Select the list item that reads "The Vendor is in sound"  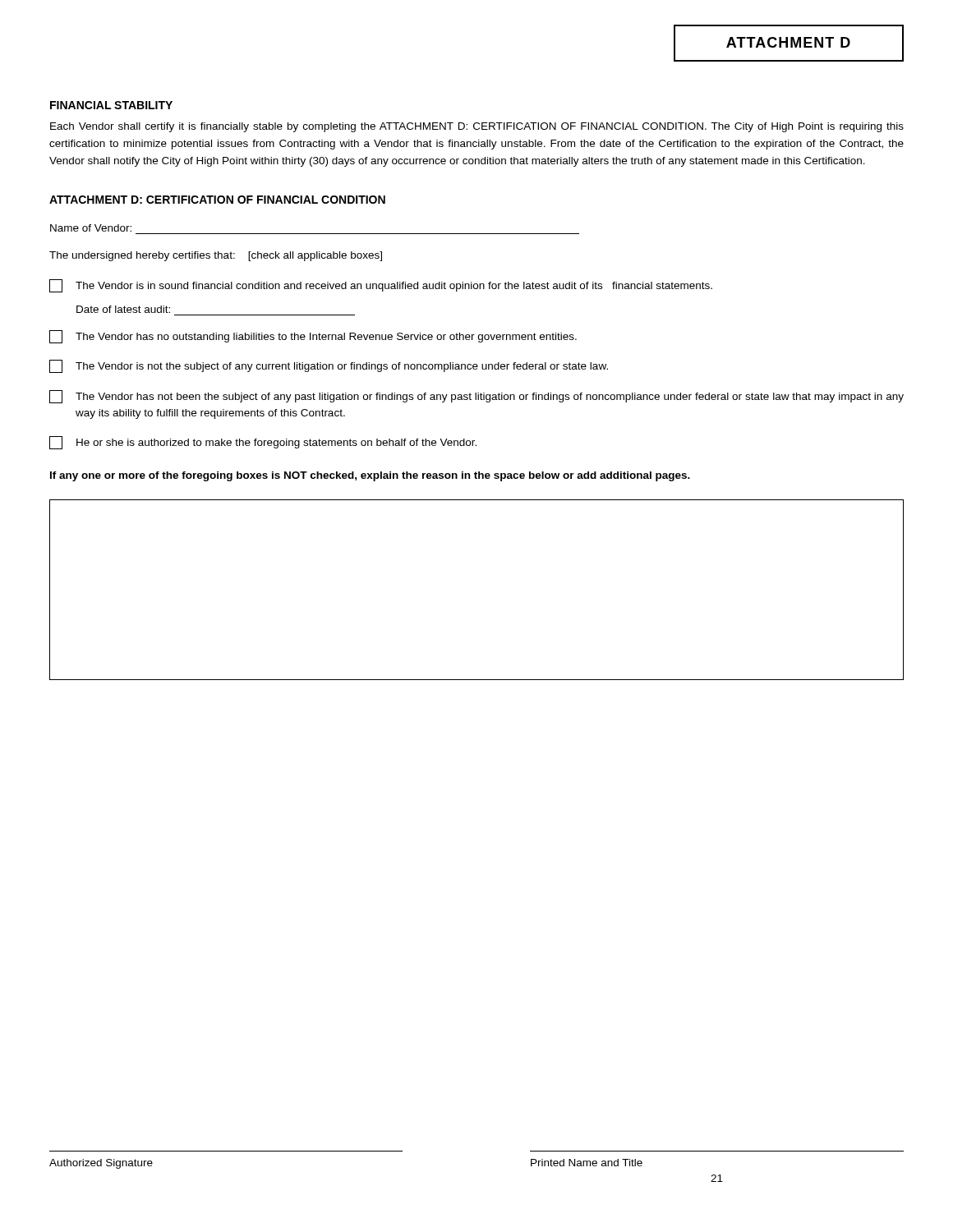[476, 296]
